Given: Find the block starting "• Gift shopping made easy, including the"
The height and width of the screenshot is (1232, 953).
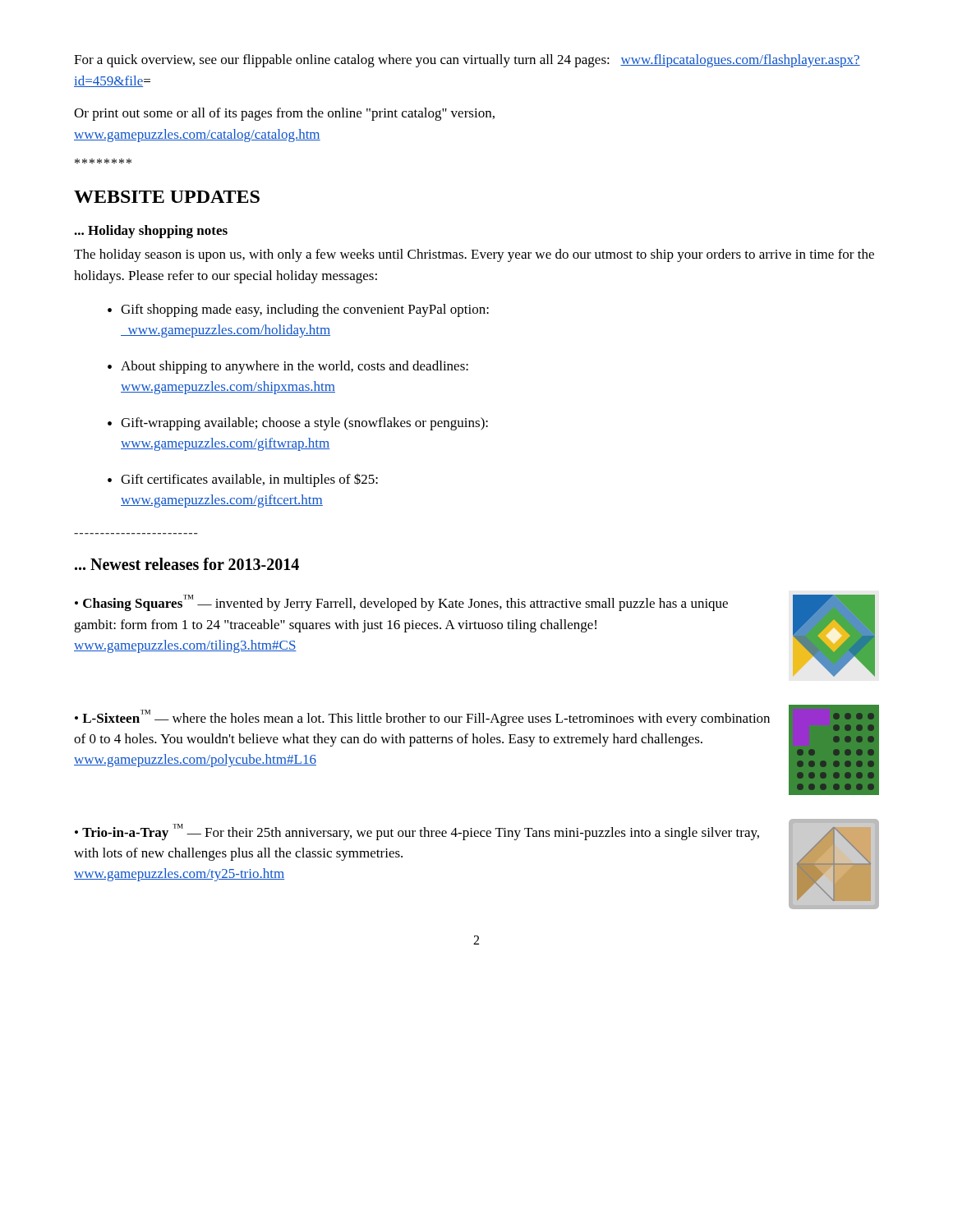Looking at the screenshot, I should tap(298, 320).
